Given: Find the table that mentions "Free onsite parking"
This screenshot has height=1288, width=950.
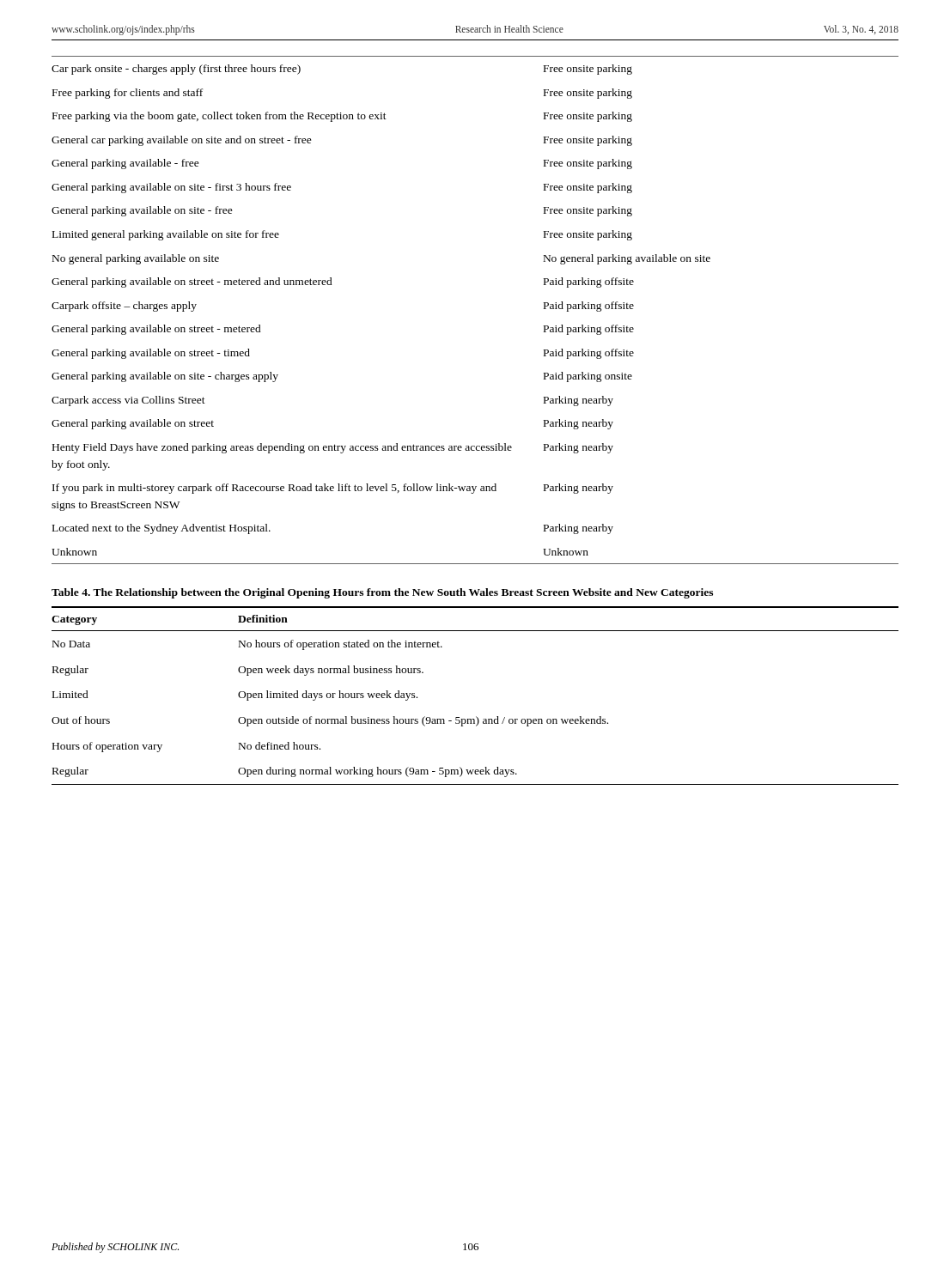Looking at the screenshot, I should pos(475,310).
